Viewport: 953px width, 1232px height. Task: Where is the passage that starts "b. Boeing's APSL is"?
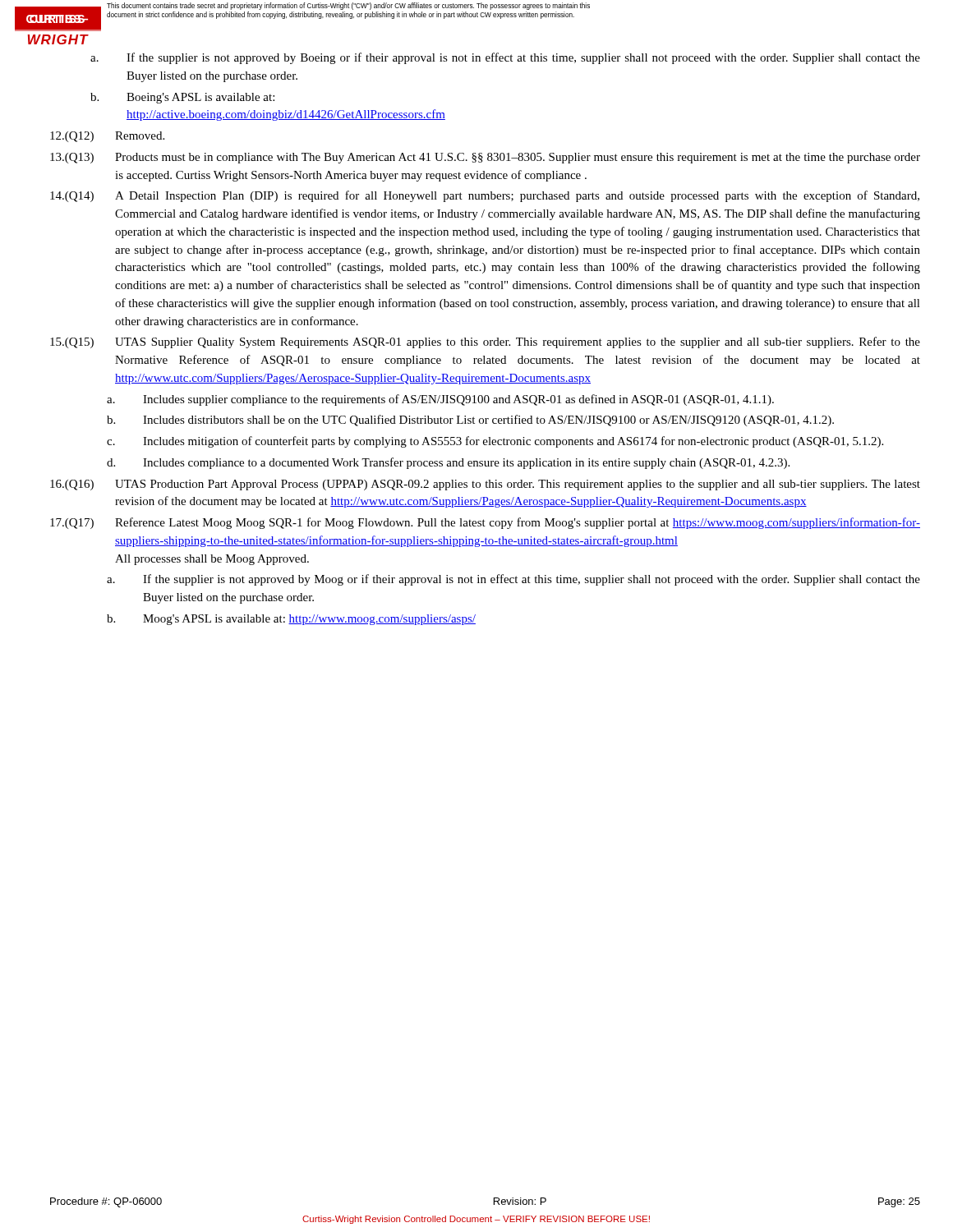click(x=182, y=98)
